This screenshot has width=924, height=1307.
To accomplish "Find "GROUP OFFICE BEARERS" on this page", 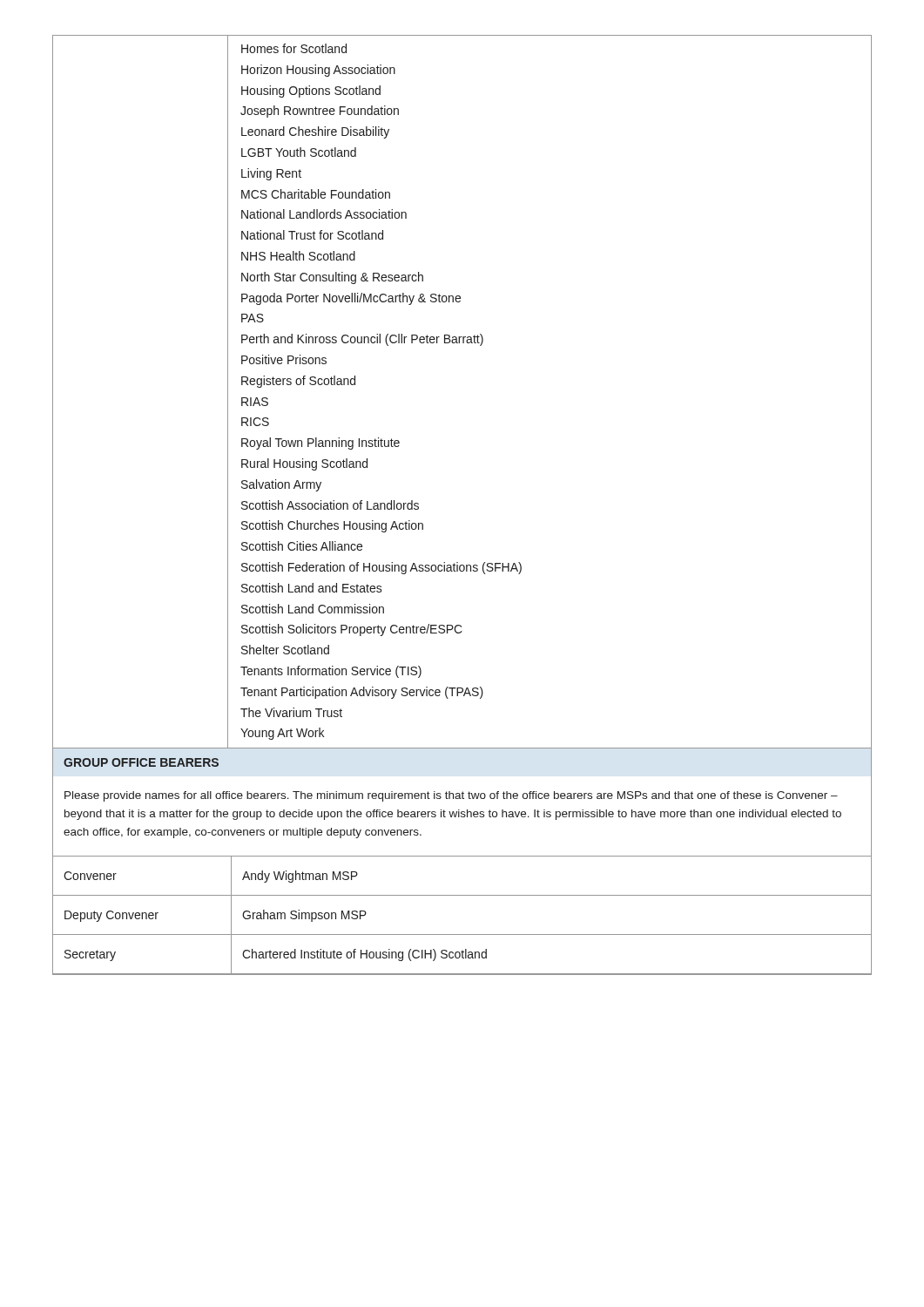I will 141,763.
